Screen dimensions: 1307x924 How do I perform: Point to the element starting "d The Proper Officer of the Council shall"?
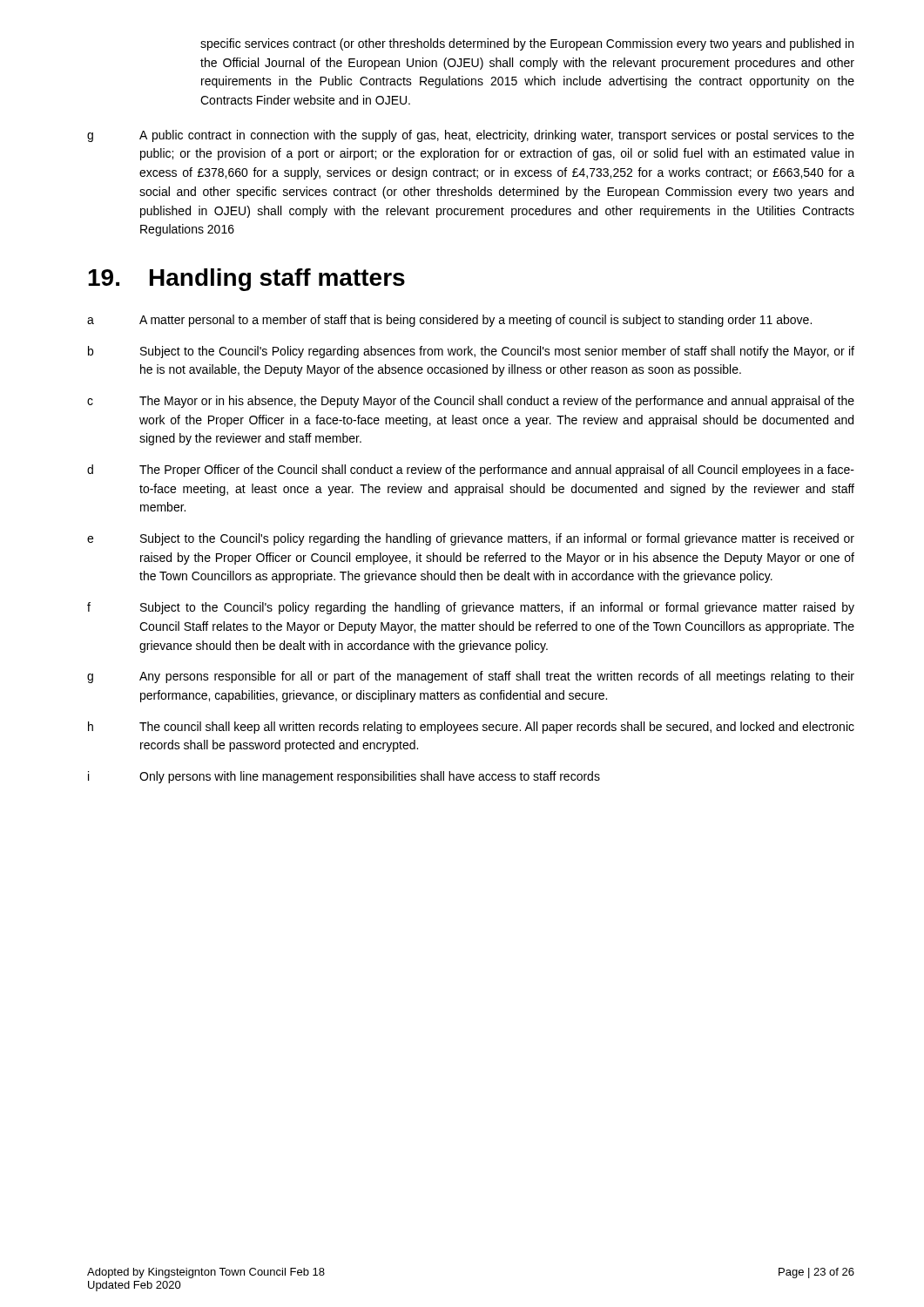(471, 489)
